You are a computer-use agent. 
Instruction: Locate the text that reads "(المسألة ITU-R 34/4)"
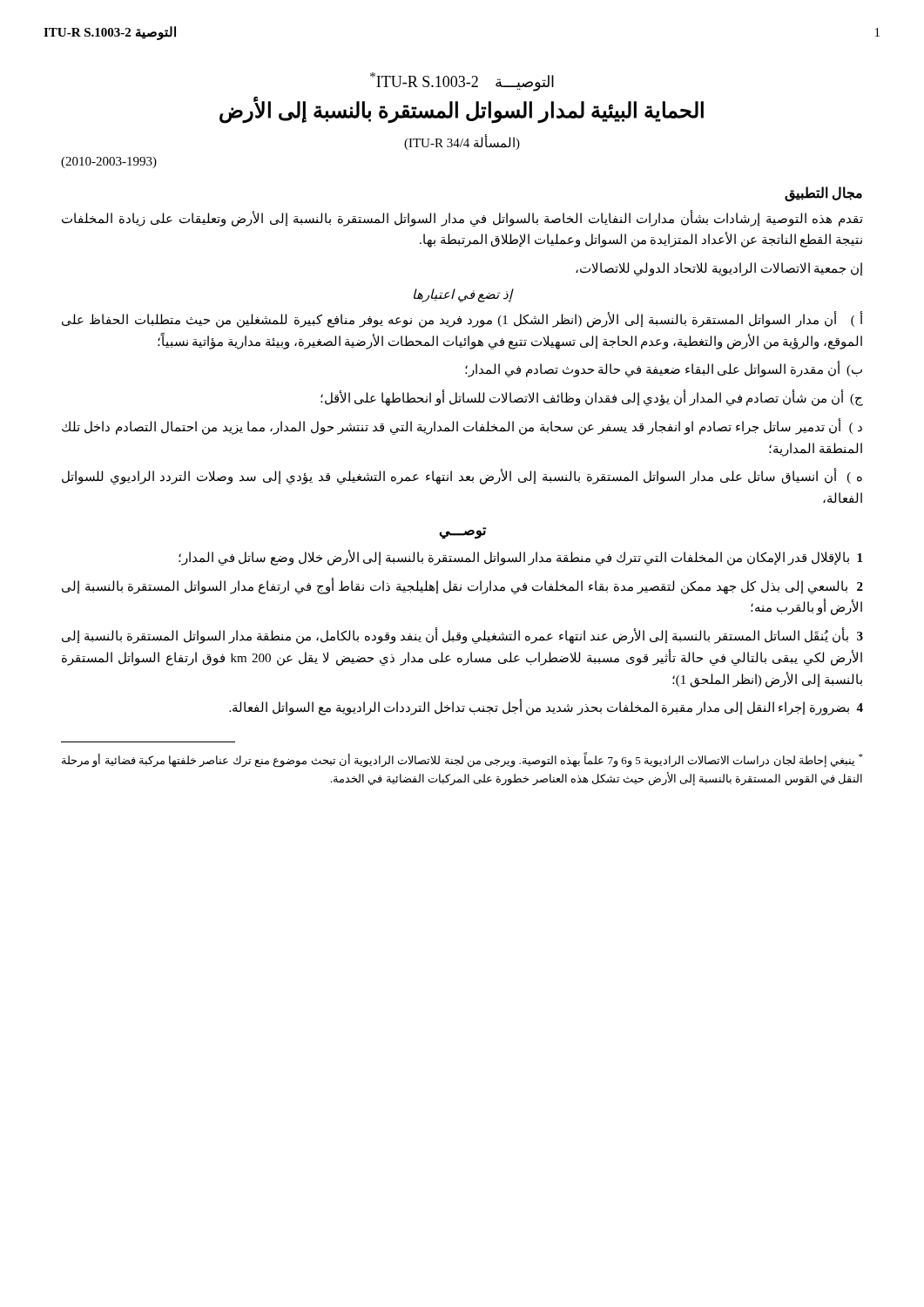(x=462, y=143)
